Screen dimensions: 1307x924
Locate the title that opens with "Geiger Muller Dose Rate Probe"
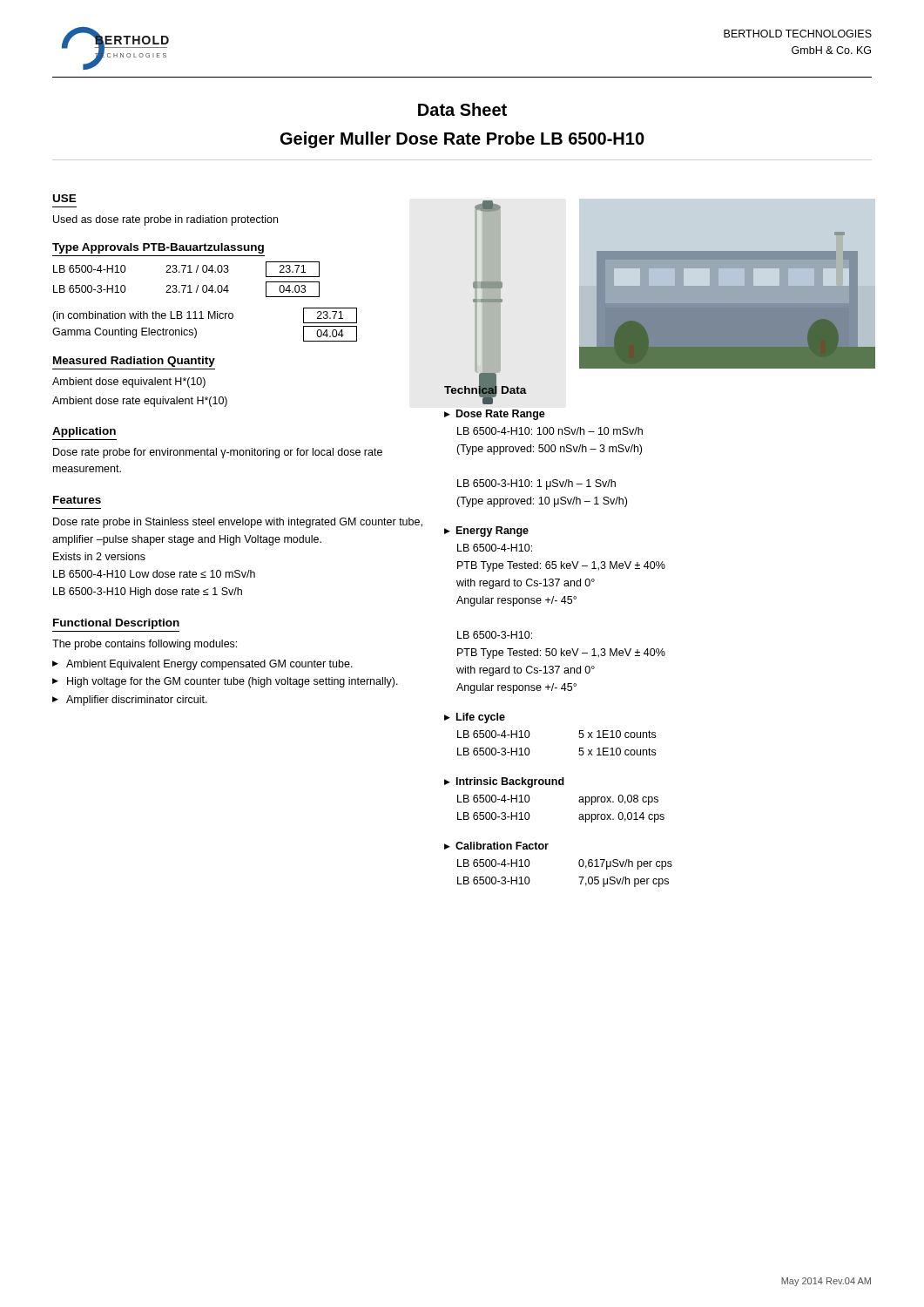[462, 139]
